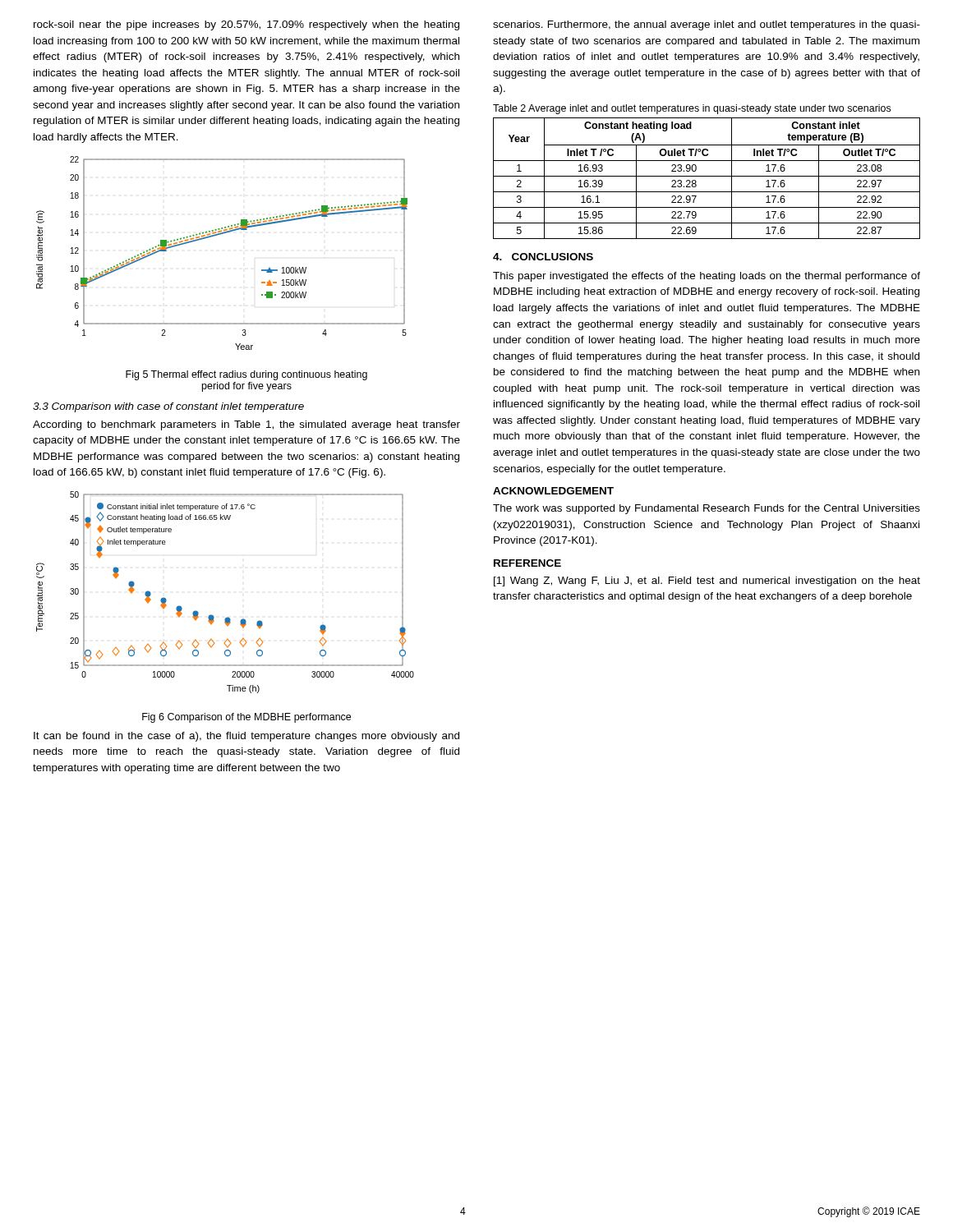Click on the passage starting "Fig 6 Comparison of"
The image size is (953, 1232).
246,717
